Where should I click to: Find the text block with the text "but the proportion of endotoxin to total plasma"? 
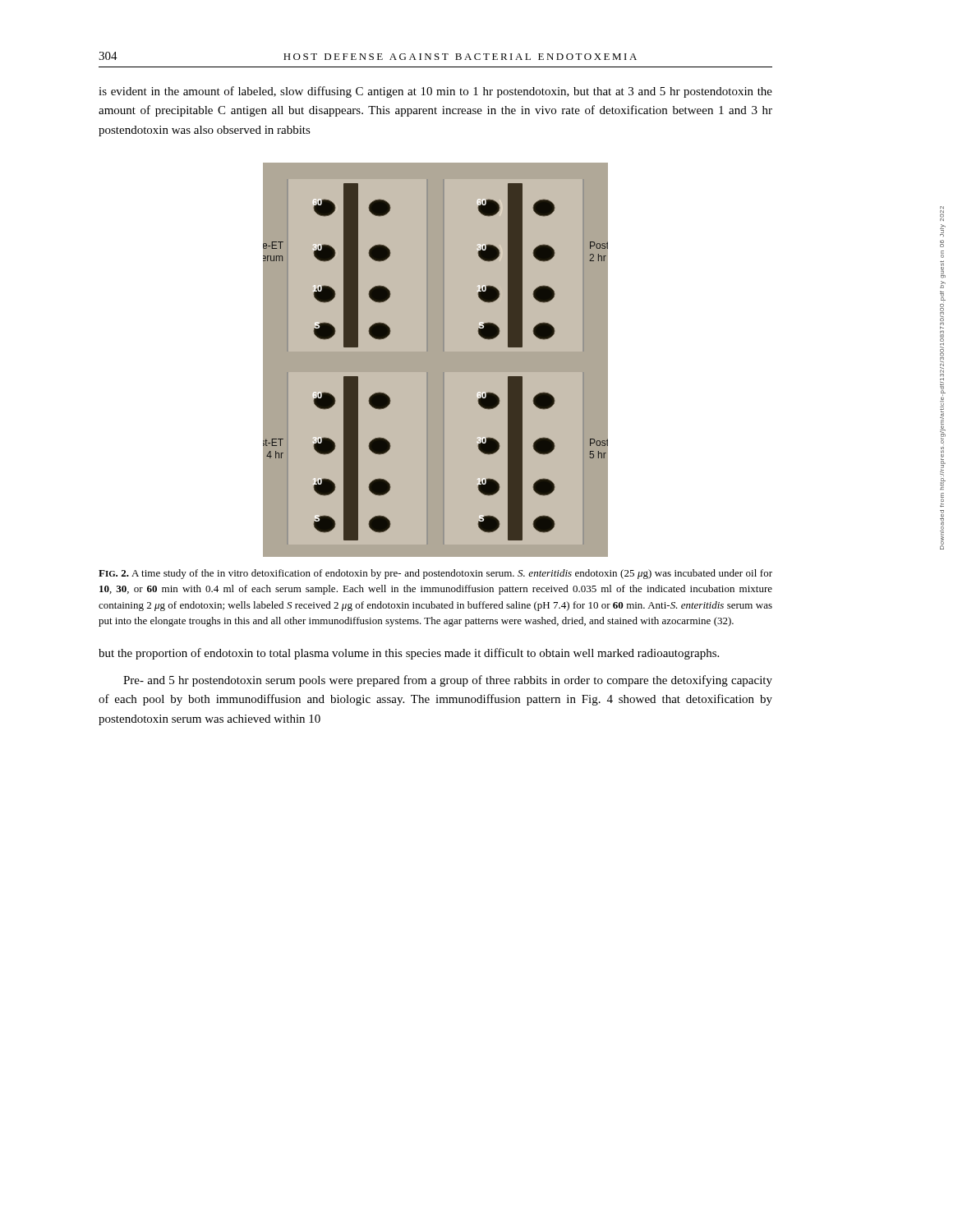(x=409, y=653)
